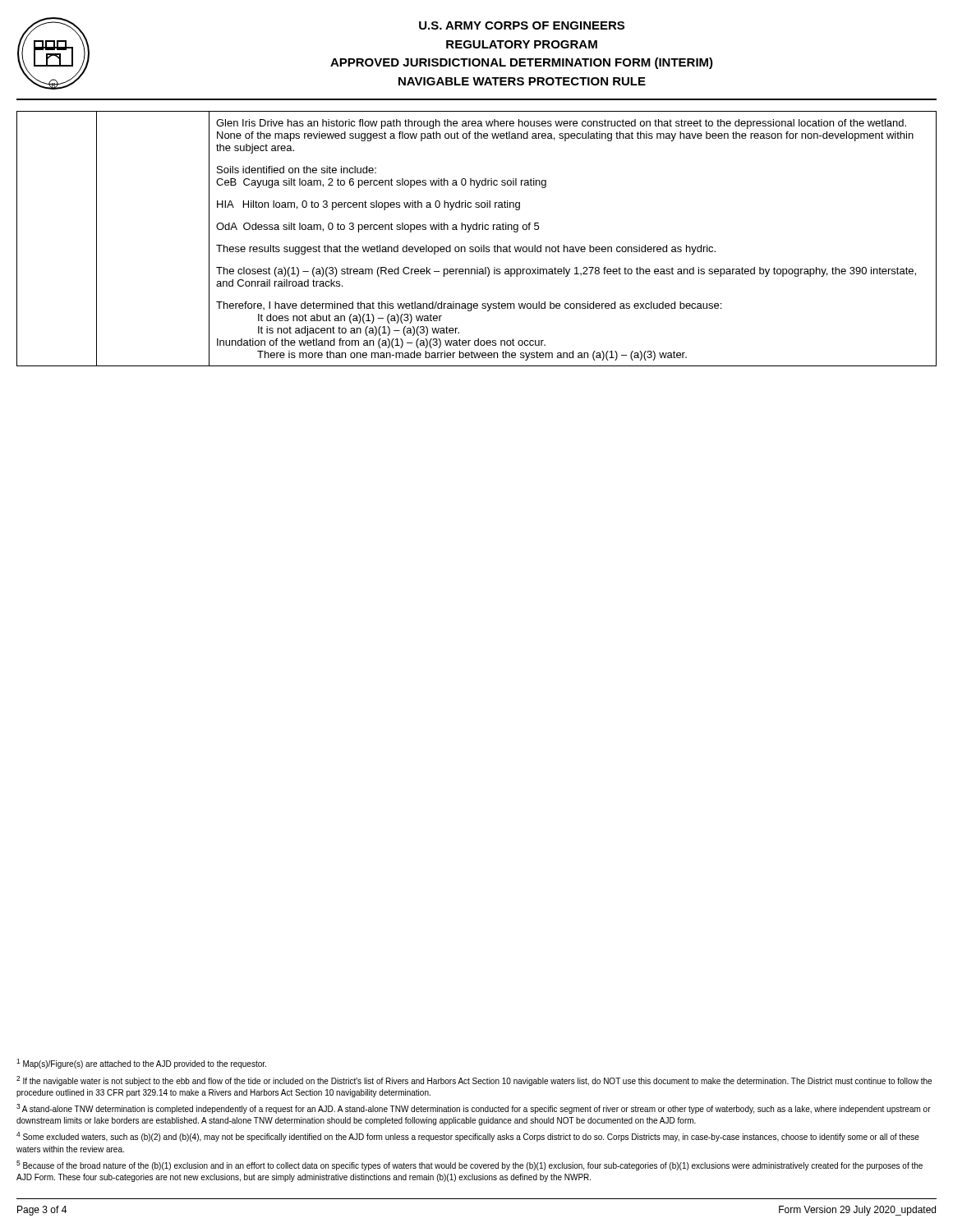This screenshot has height=1232, width=953.
Task: Select the footnote that says "2 If the navigable water is not"
Action: pyautogui.click(x=474, y=1086)
